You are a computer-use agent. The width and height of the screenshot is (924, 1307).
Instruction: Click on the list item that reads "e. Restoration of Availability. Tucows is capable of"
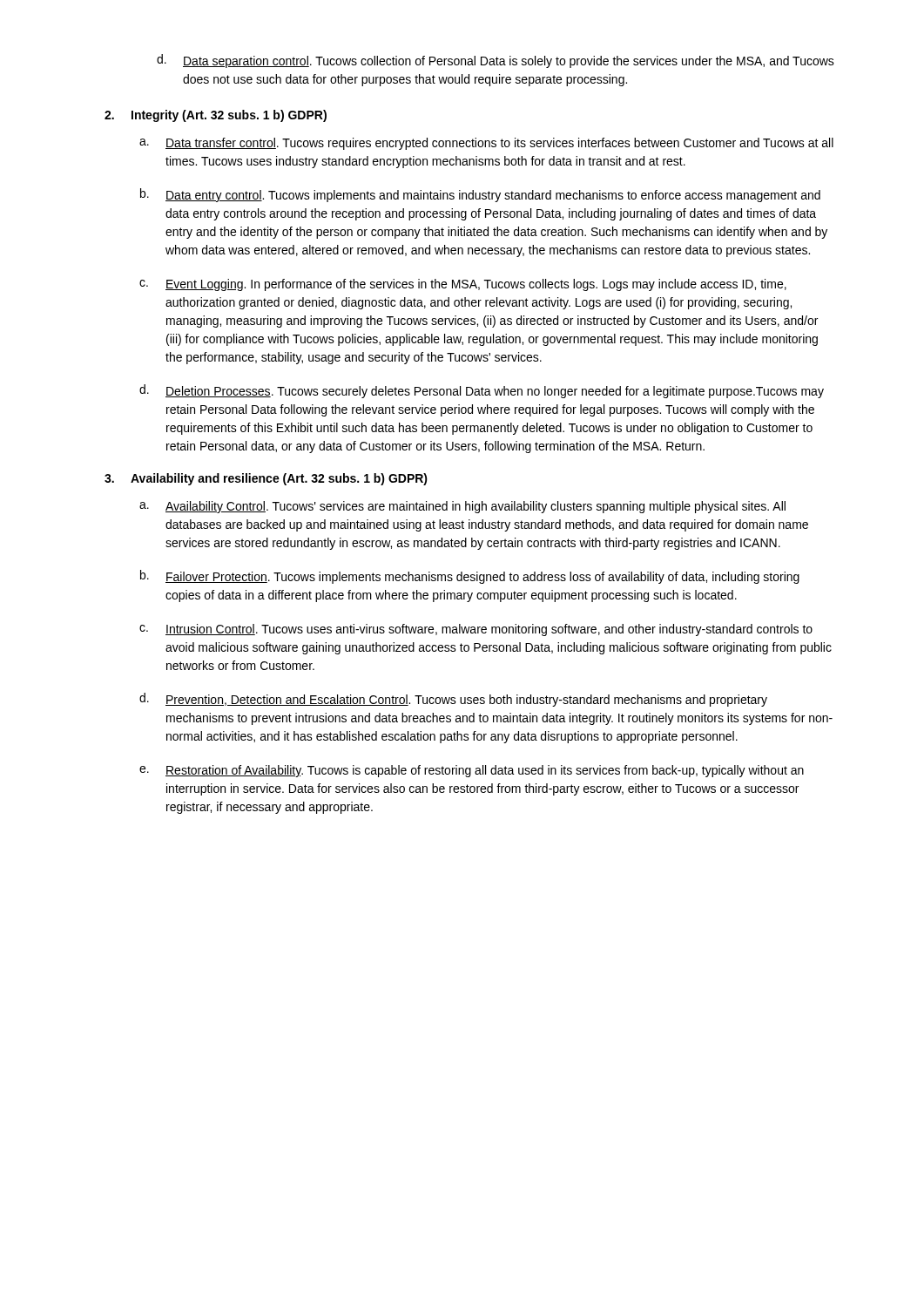(488, 789)
